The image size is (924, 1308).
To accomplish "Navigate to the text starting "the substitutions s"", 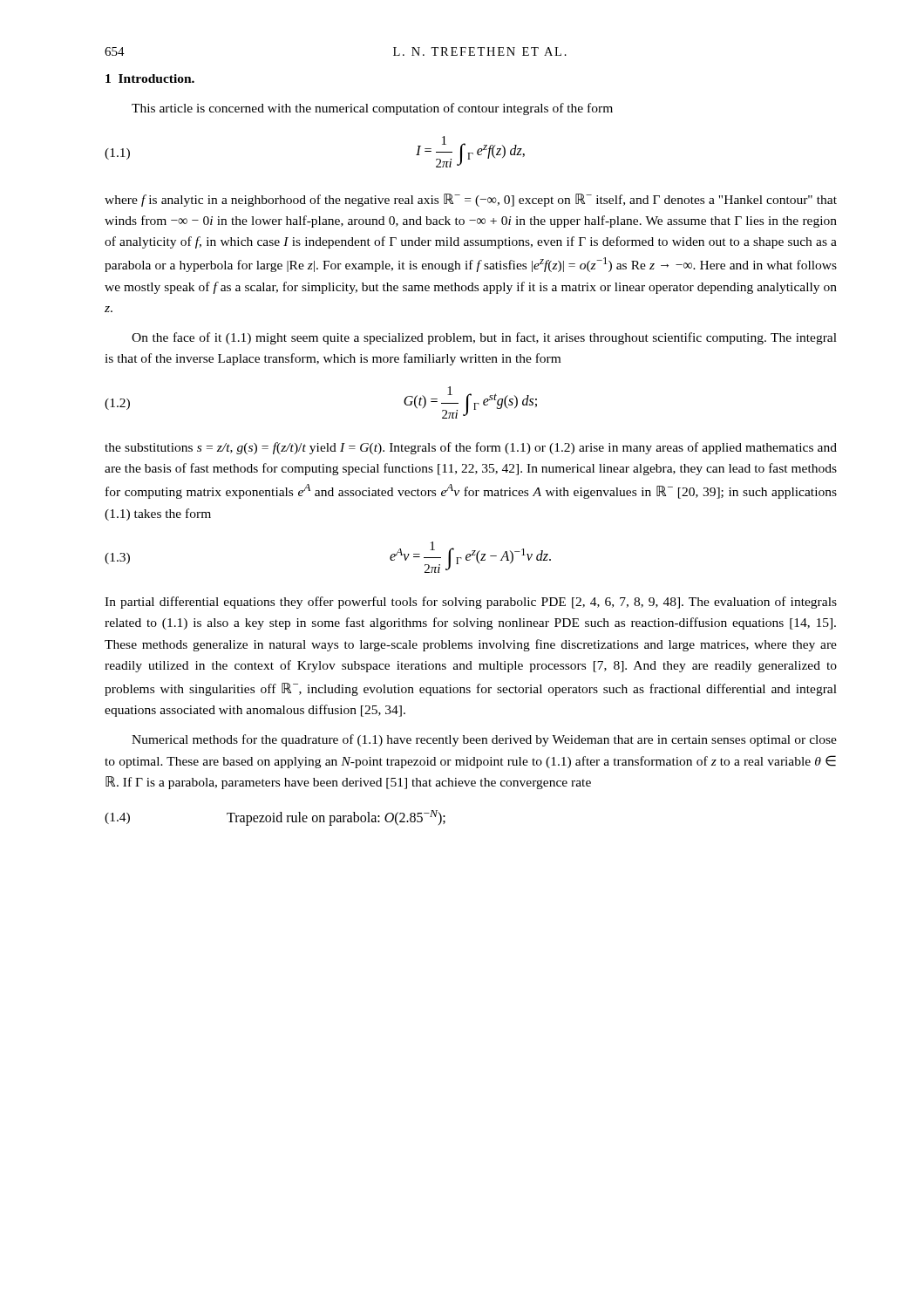I will coord(471,480).
